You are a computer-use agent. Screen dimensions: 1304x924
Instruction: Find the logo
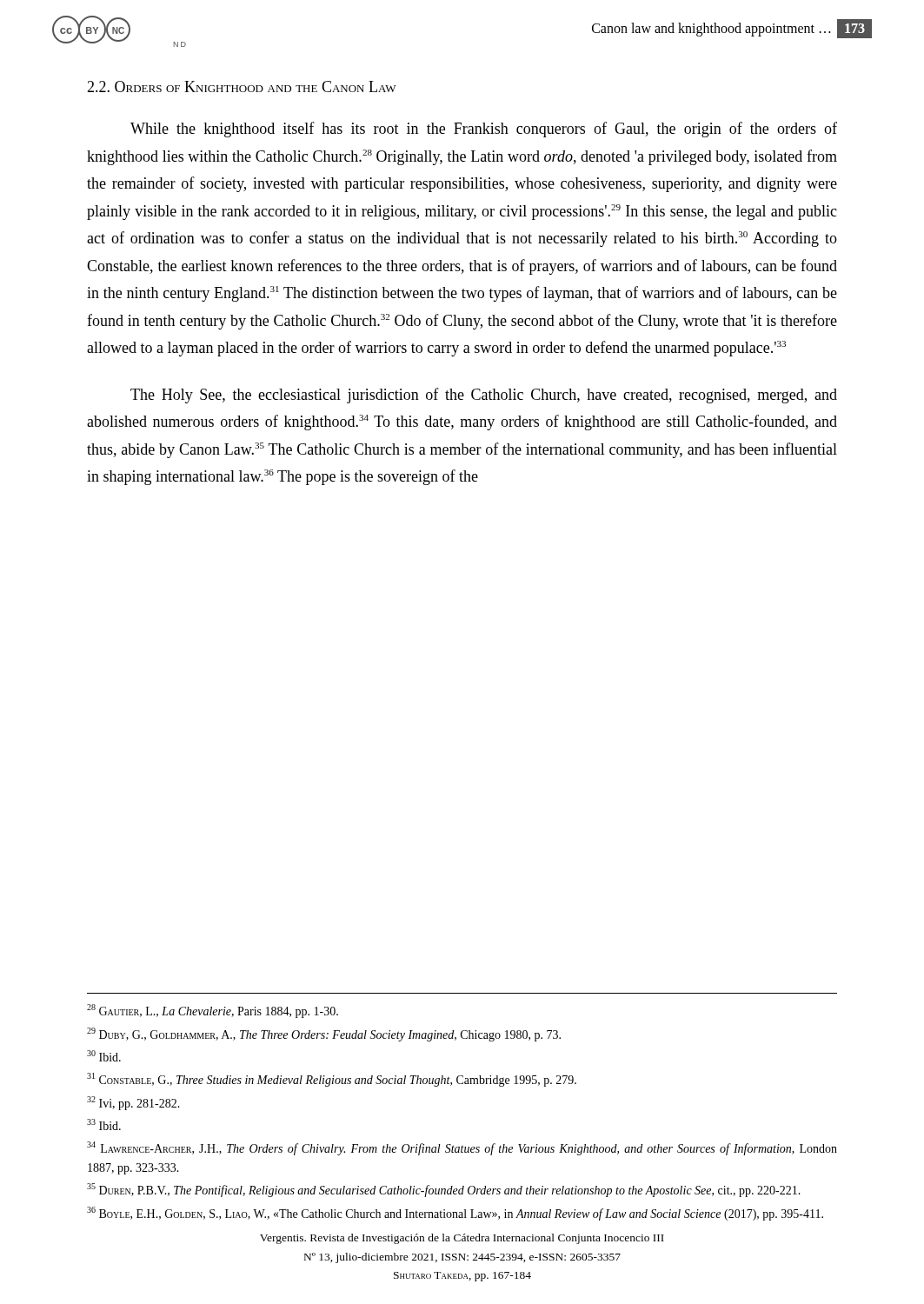pyautogui.click(x=120, y=32)
